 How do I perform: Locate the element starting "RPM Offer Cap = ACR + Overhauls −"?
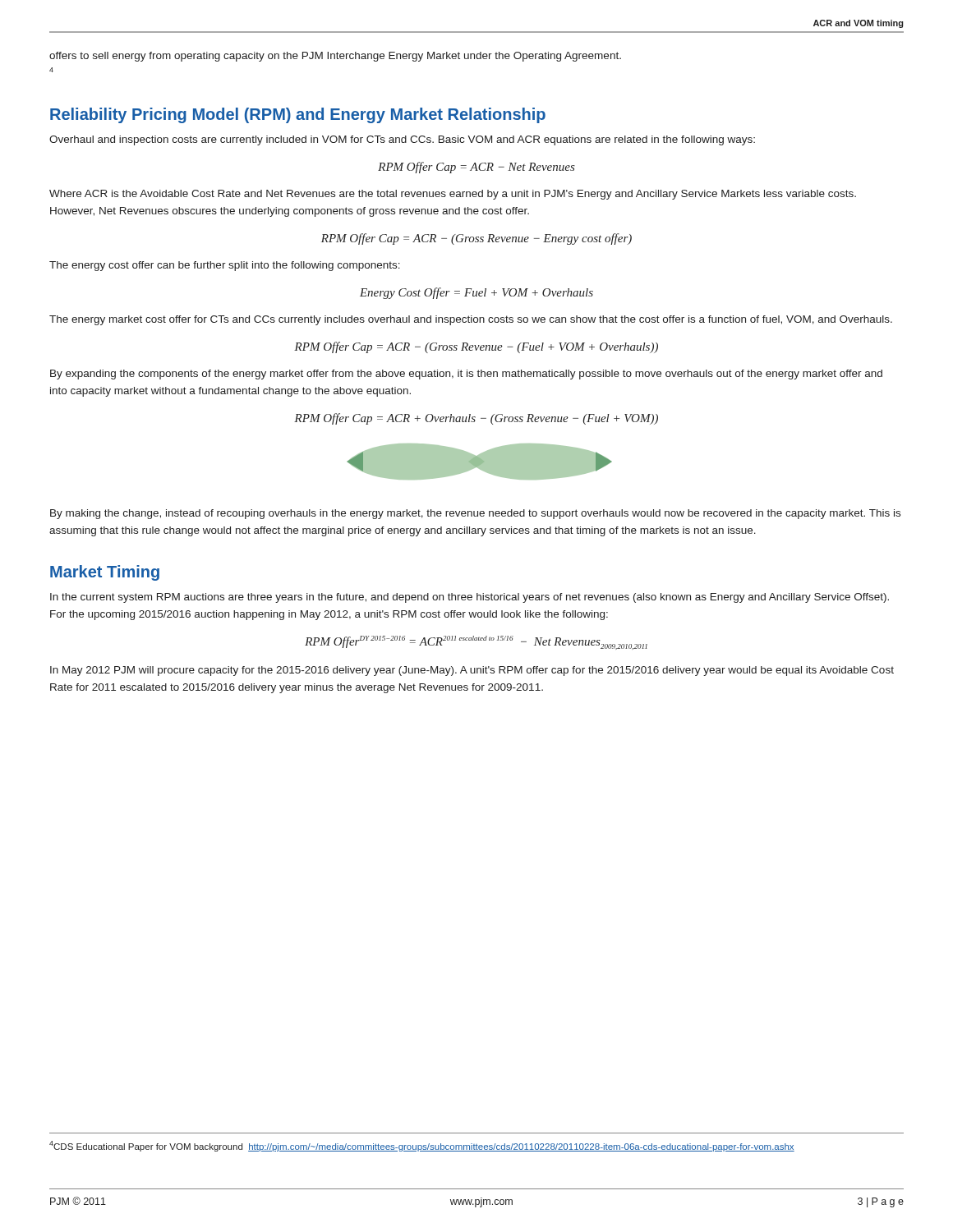(476, 418)
